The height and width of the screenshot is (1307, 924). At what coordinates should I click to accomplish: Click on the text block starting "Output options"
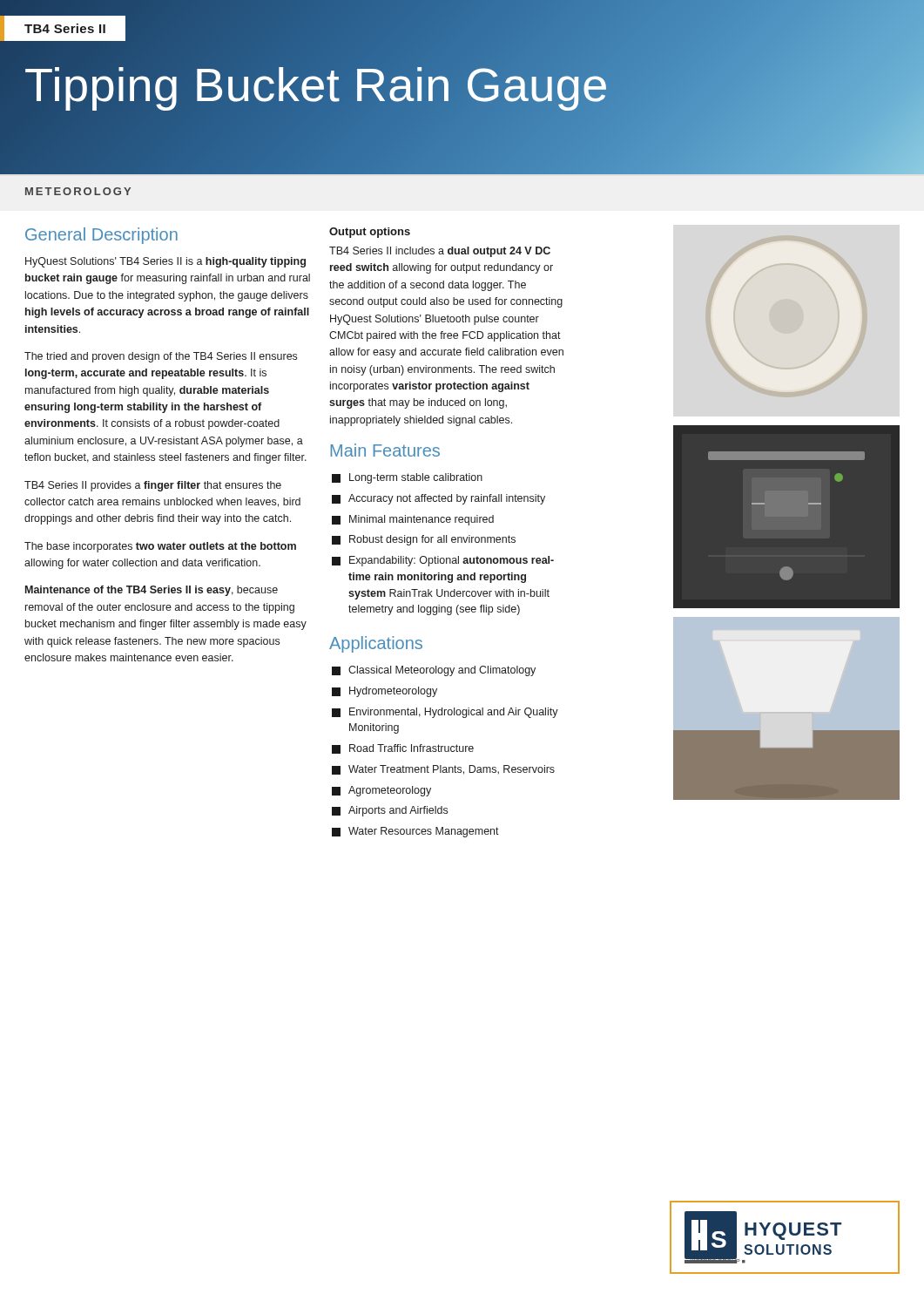pyautogui.click(x=370, y=231)
